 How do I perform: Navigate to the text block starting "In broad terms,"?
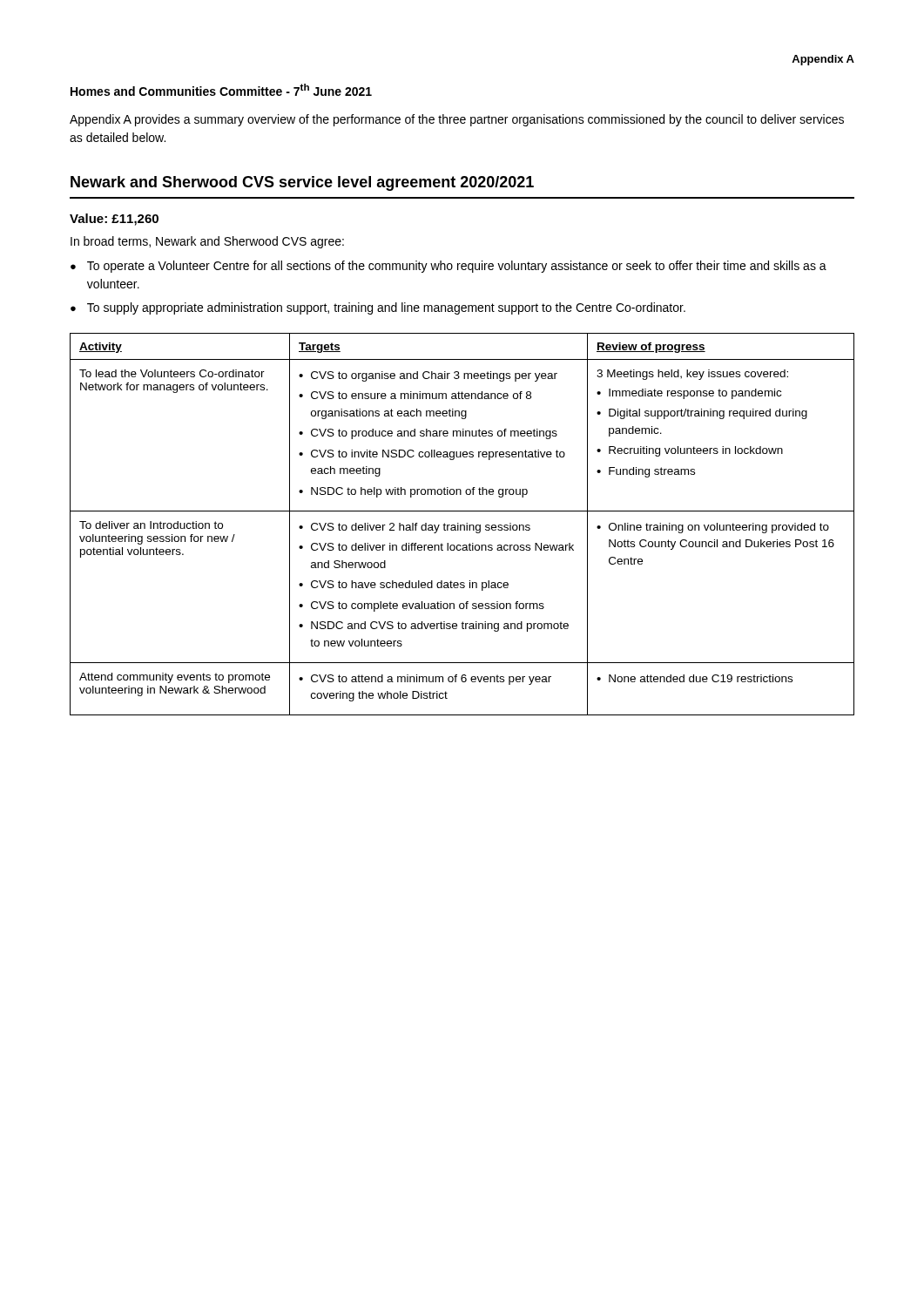click(207, 241)
